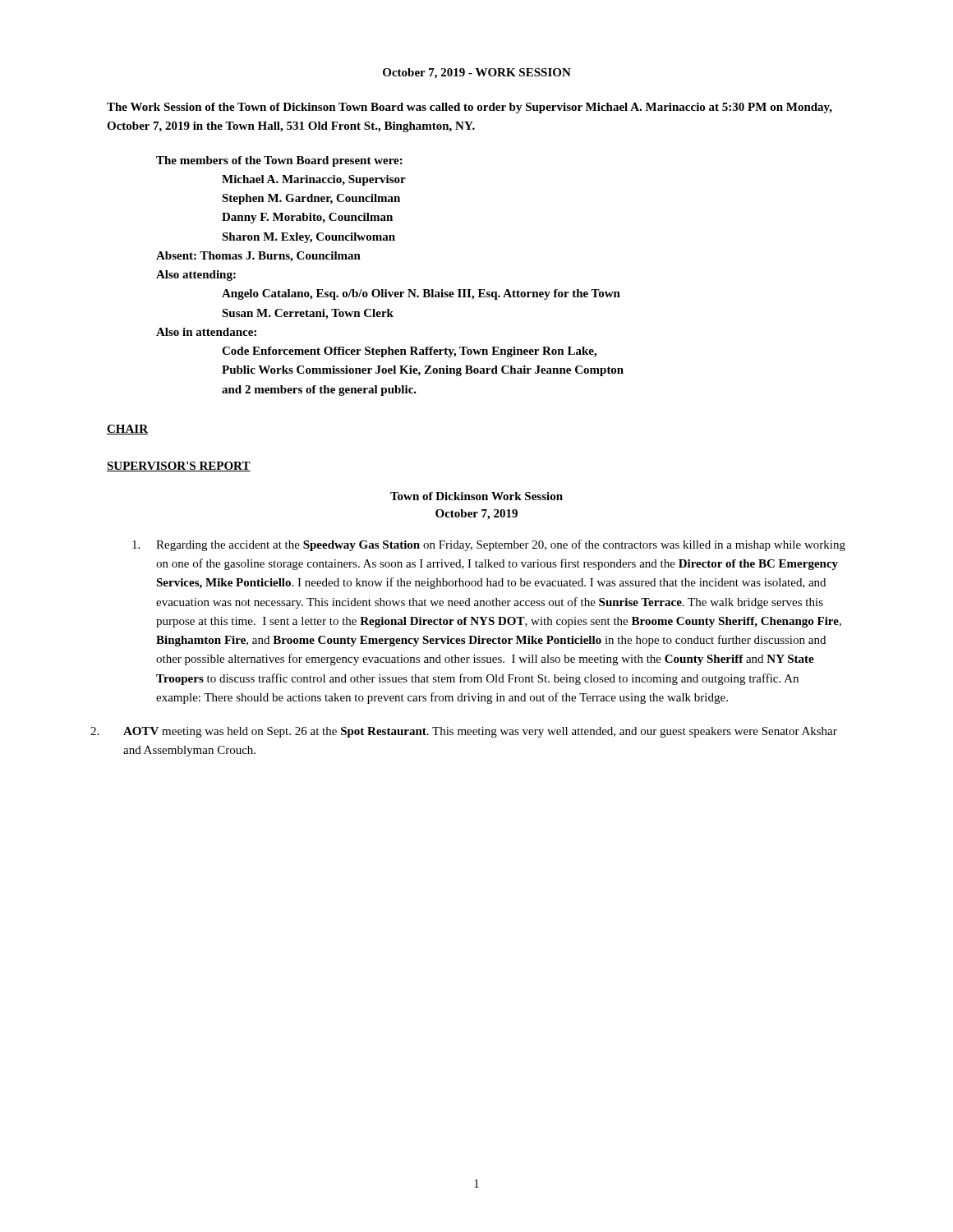The width and height of the screenshot is (953, 1232).
Task: Select the text block that reads "The members of"
Action: (x=279, y=161)
